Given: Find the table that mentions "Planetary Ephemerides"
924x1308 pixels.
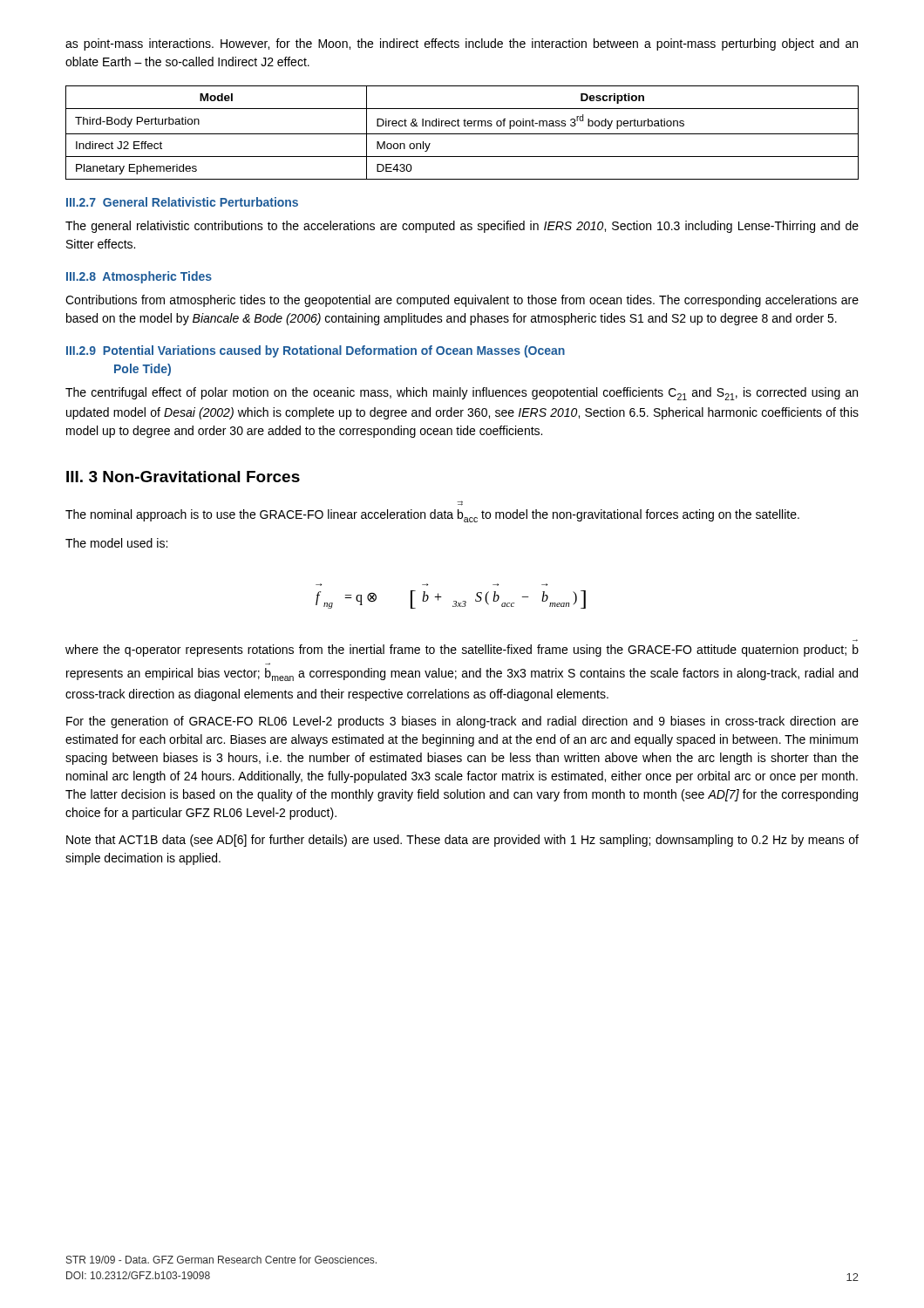Looking at the screenshot, I should coord(462,132).
